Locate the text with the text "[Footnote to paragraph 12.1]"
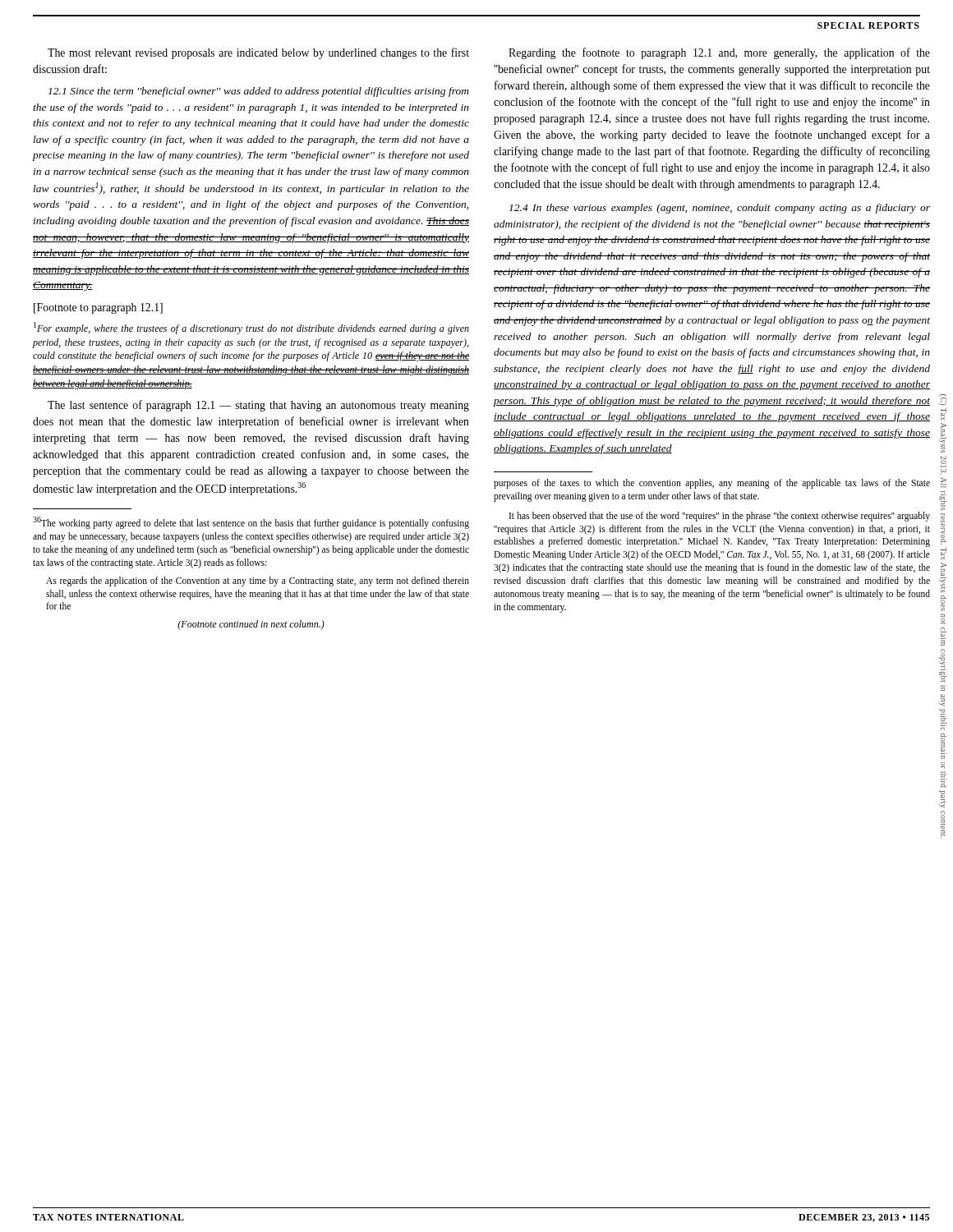953x1232 pixels. tap(98, 307)
